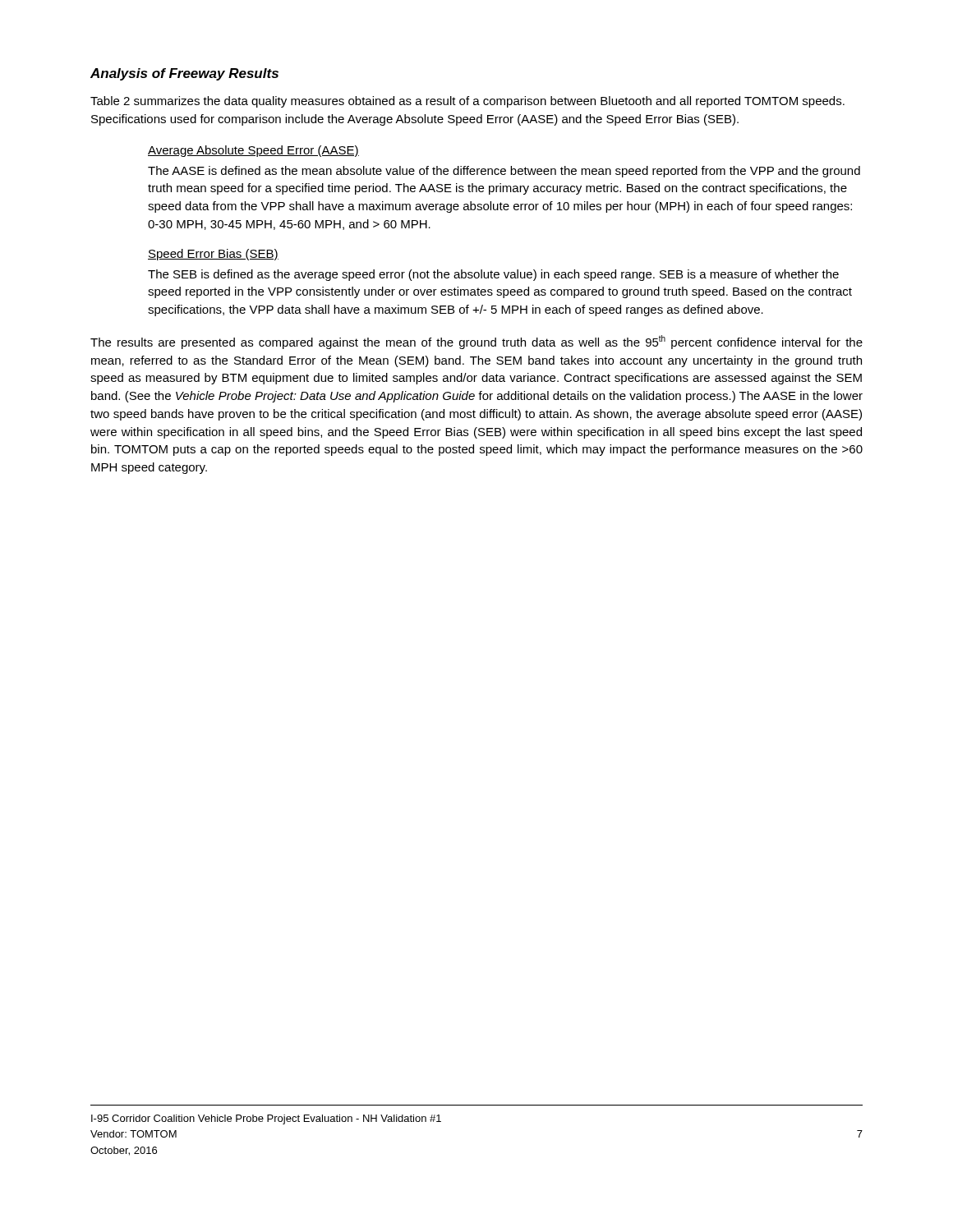The width and height of the screenshot is (953, 1232).
Task: Click on the passage starting "Average Absolute Speed Error (AASE) The AASE"
Action: 505,188
